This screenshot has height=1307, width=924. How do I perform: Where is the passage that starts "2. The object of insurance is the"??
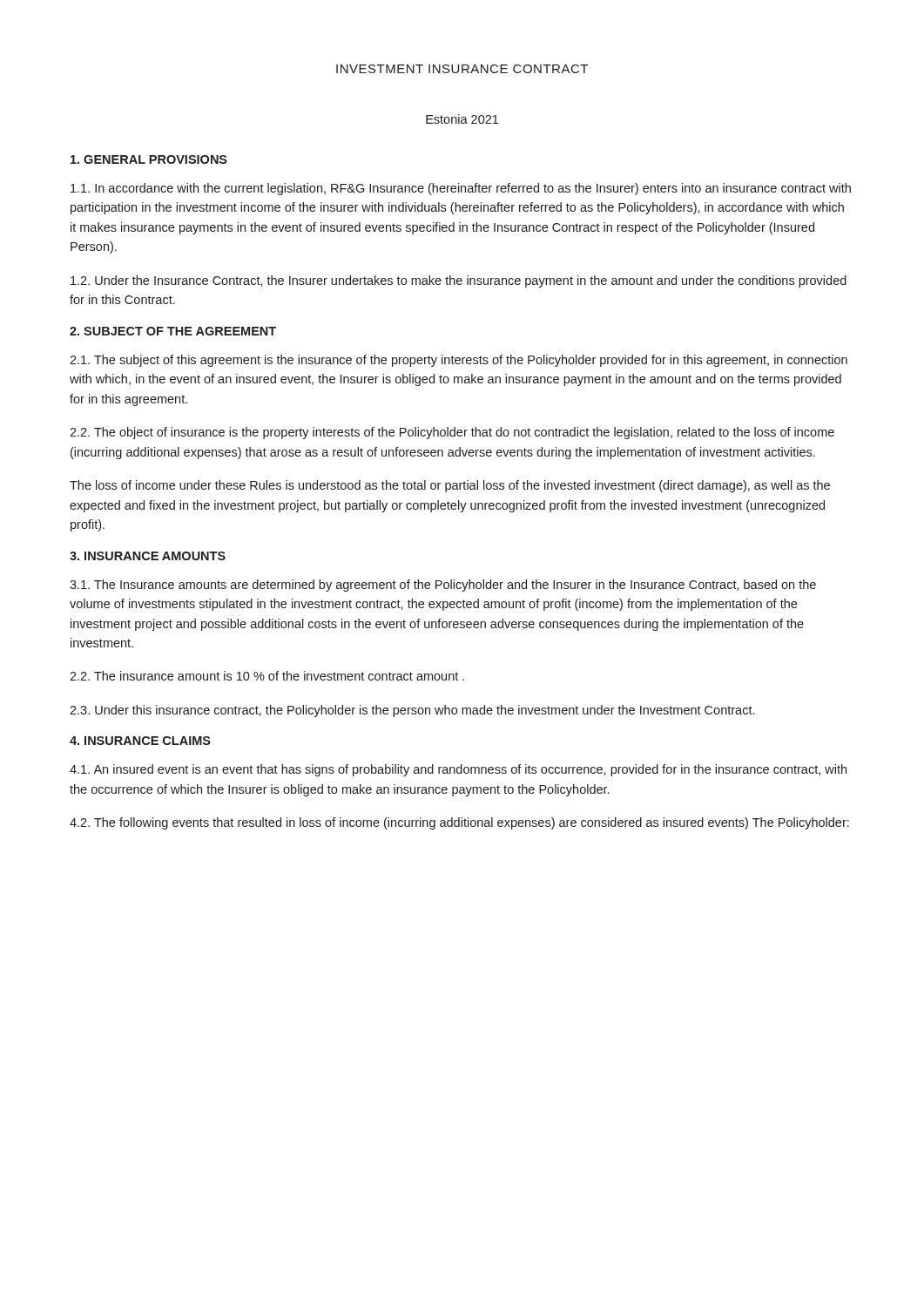pos(452,442)
